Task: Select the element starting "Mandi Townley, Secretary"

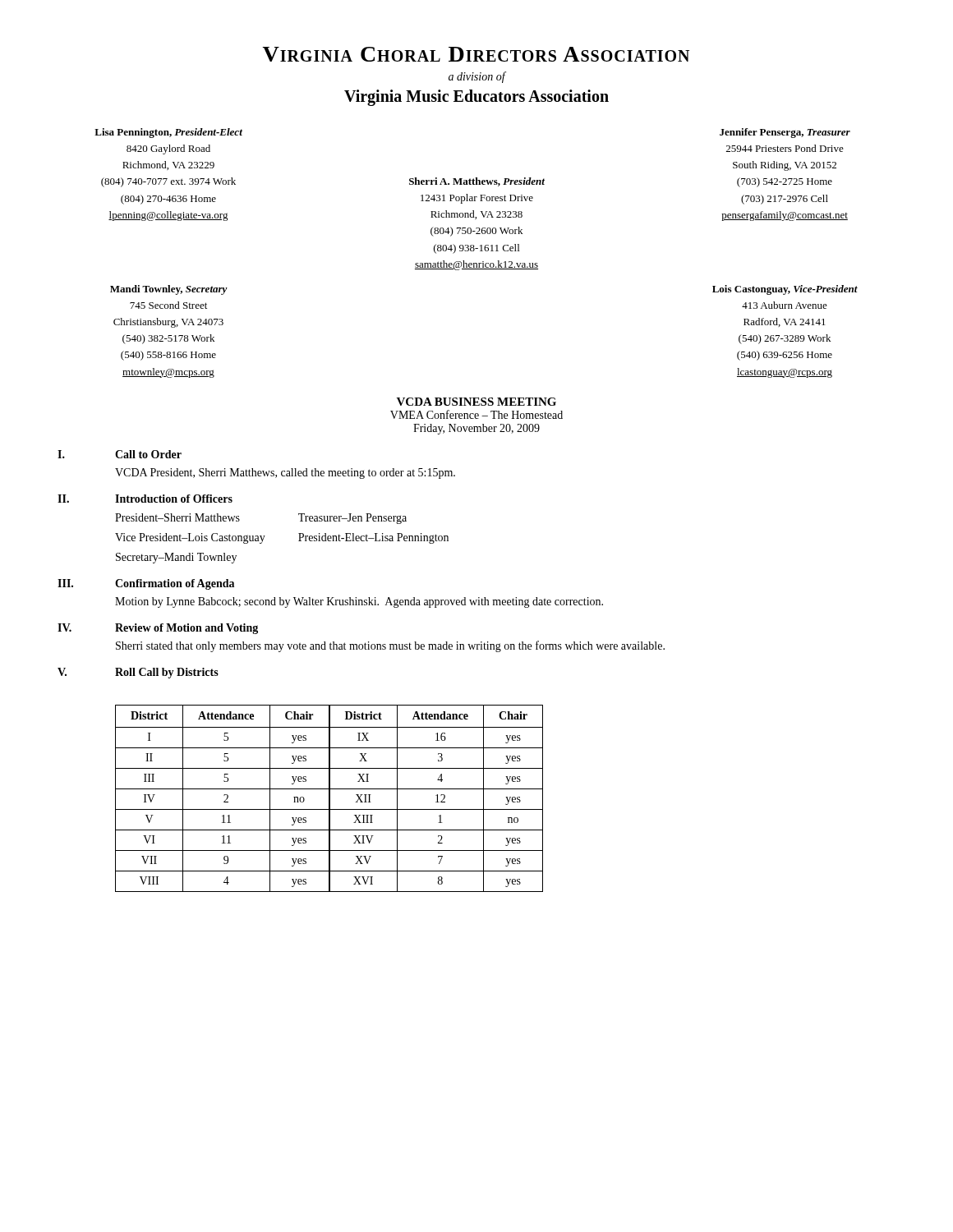Action: [x=168, y=330]
